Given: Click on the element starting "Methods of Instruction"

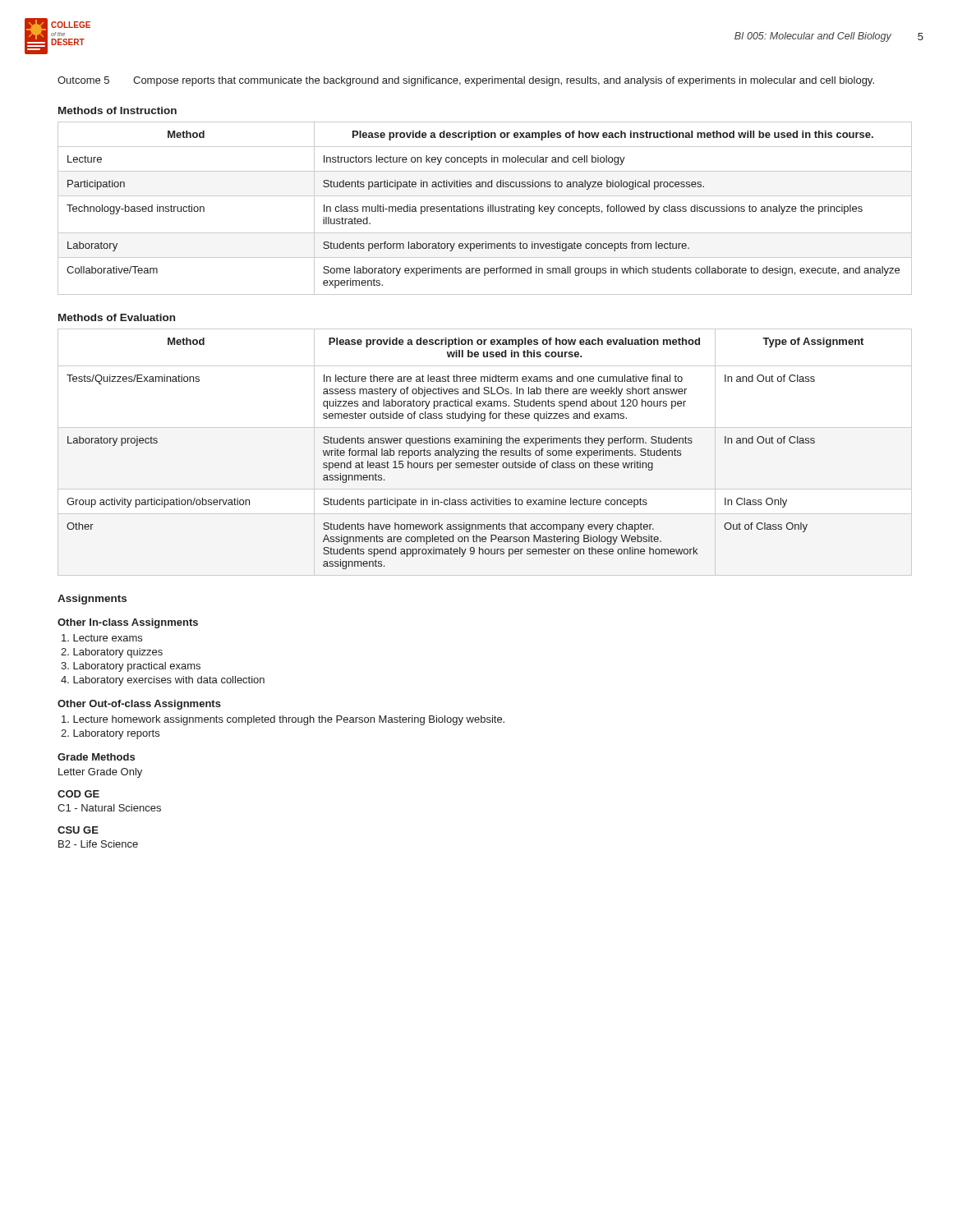Looking at the screenshot, I should pos(117,111).
